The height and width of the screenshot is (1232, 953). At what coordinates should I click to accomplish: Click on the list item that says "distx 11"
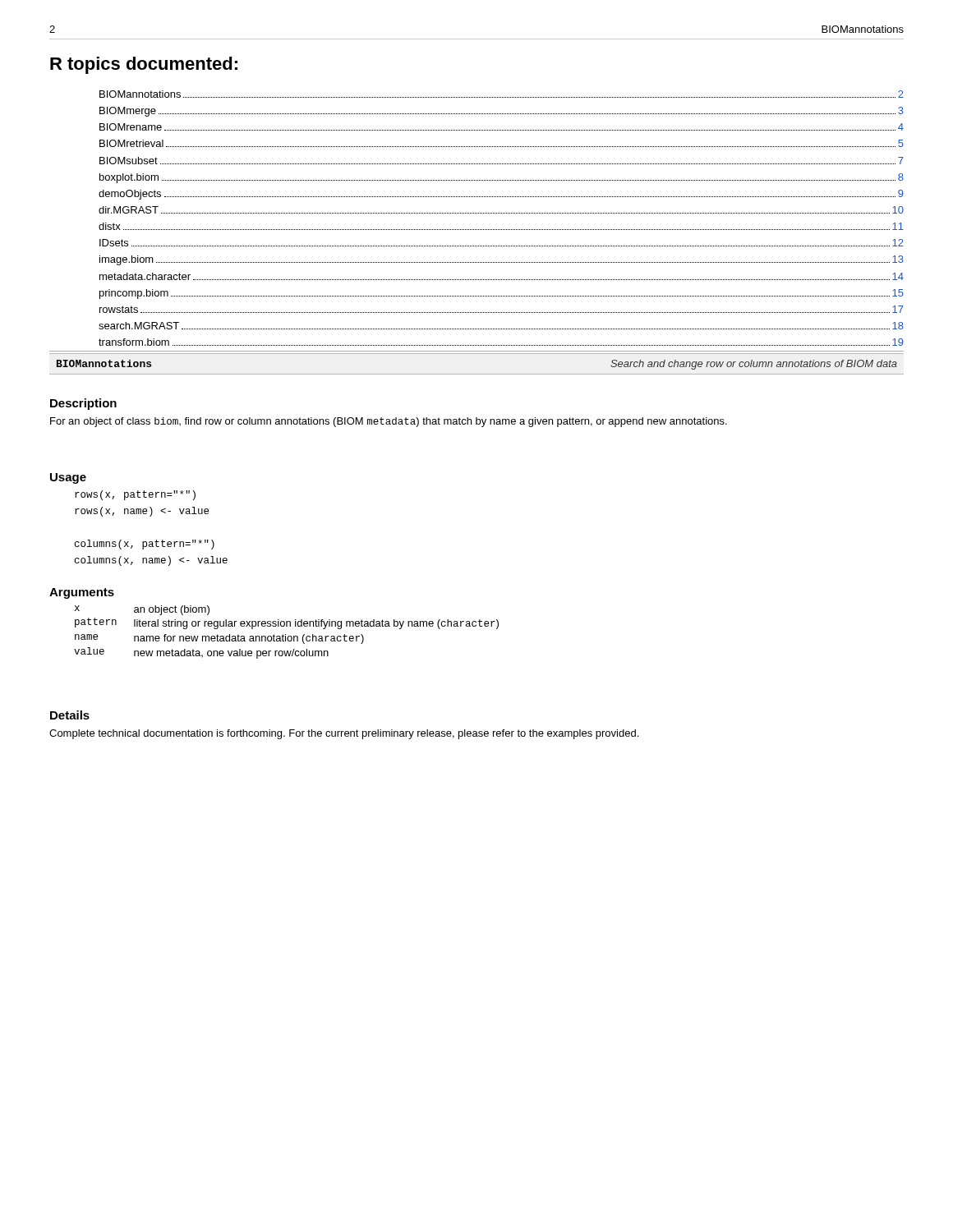(501, 227)
